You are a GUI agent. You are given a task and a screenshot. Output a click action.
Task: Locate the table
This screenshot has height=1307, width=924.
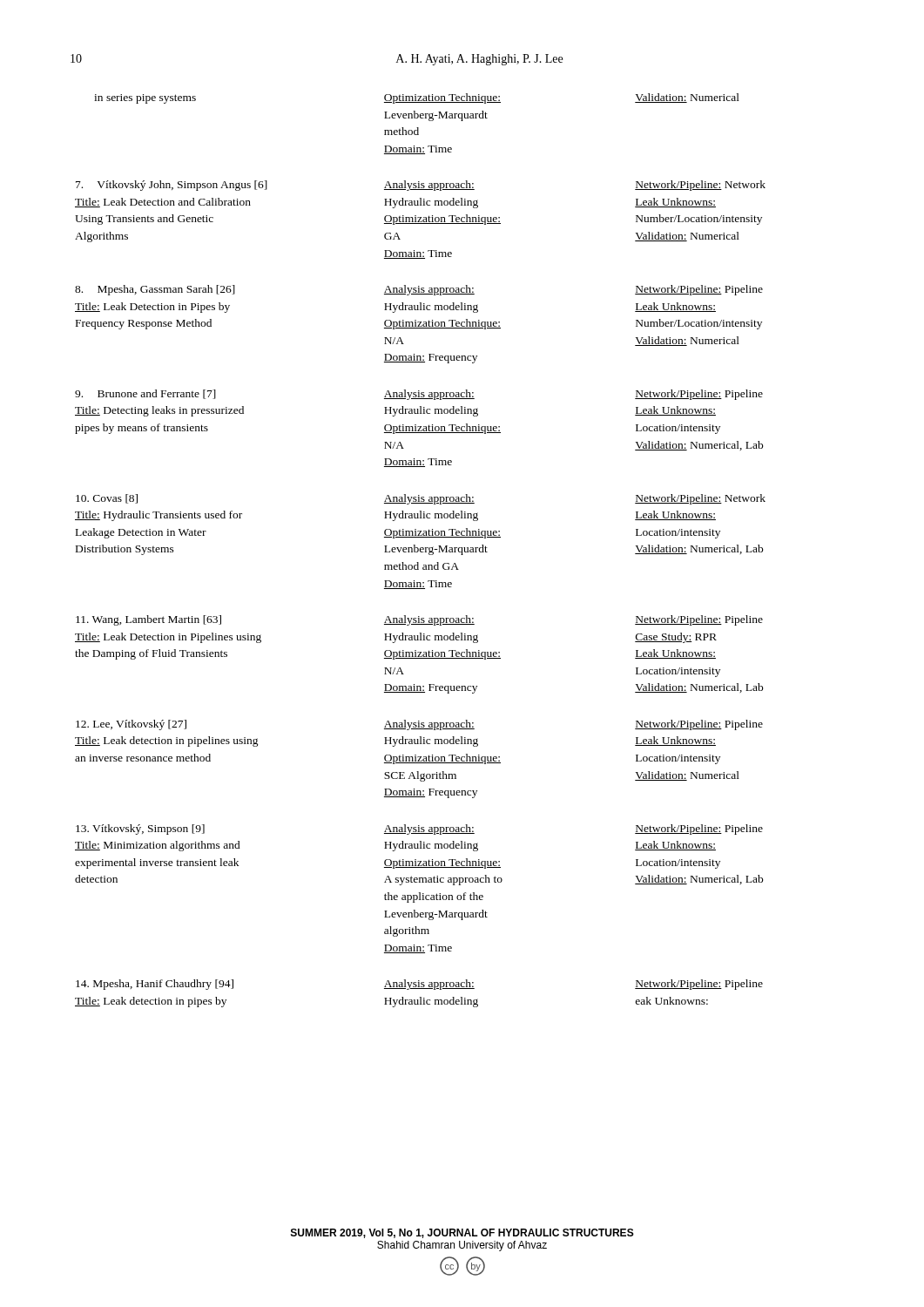[x=462, y=552]
